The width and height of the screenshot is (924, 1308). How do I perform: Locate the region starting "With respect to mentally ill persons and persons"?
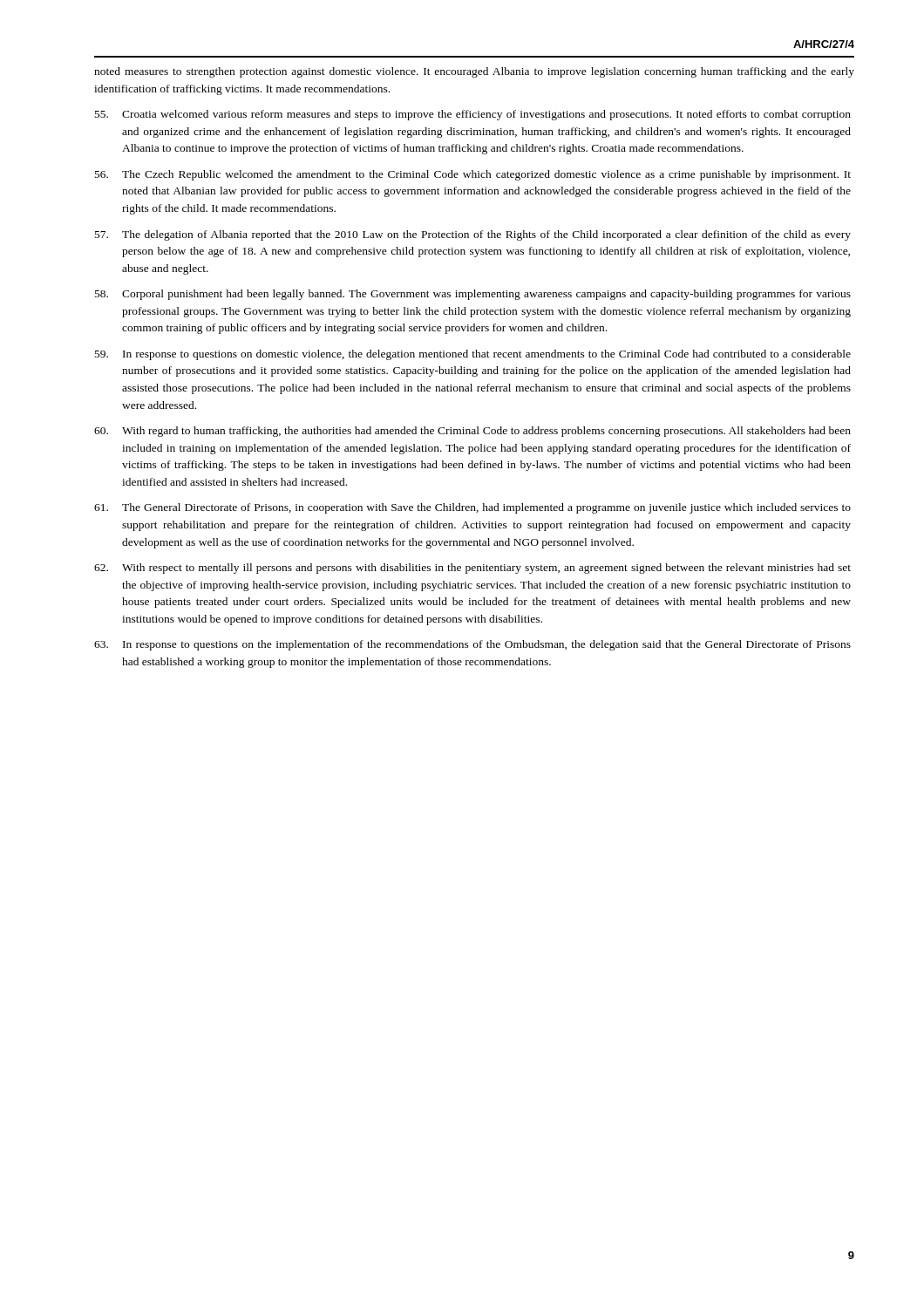[472, 593]
